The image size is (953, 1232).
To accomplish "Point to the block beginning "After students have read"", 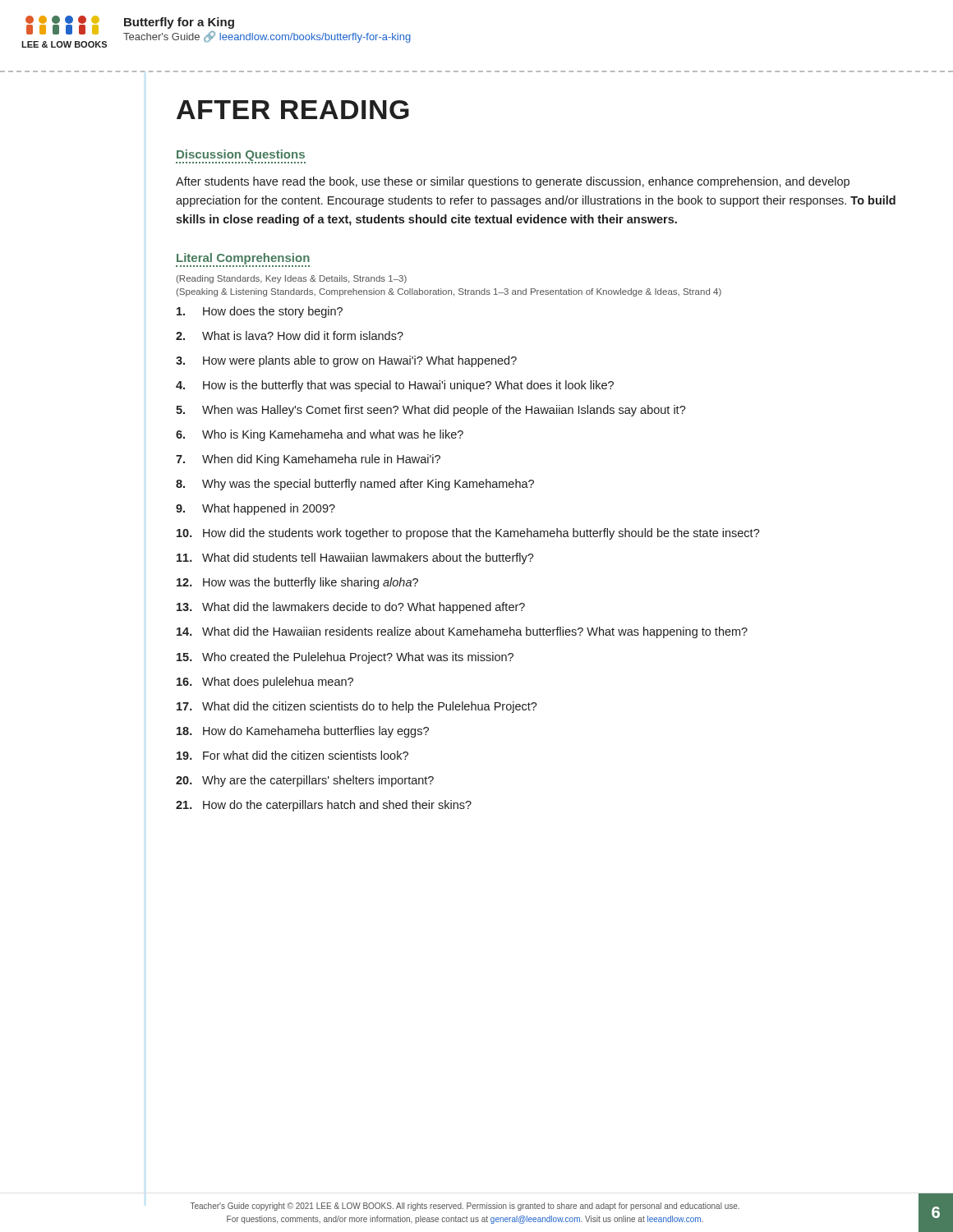I will pyautogui.click(x=536, y=200).
